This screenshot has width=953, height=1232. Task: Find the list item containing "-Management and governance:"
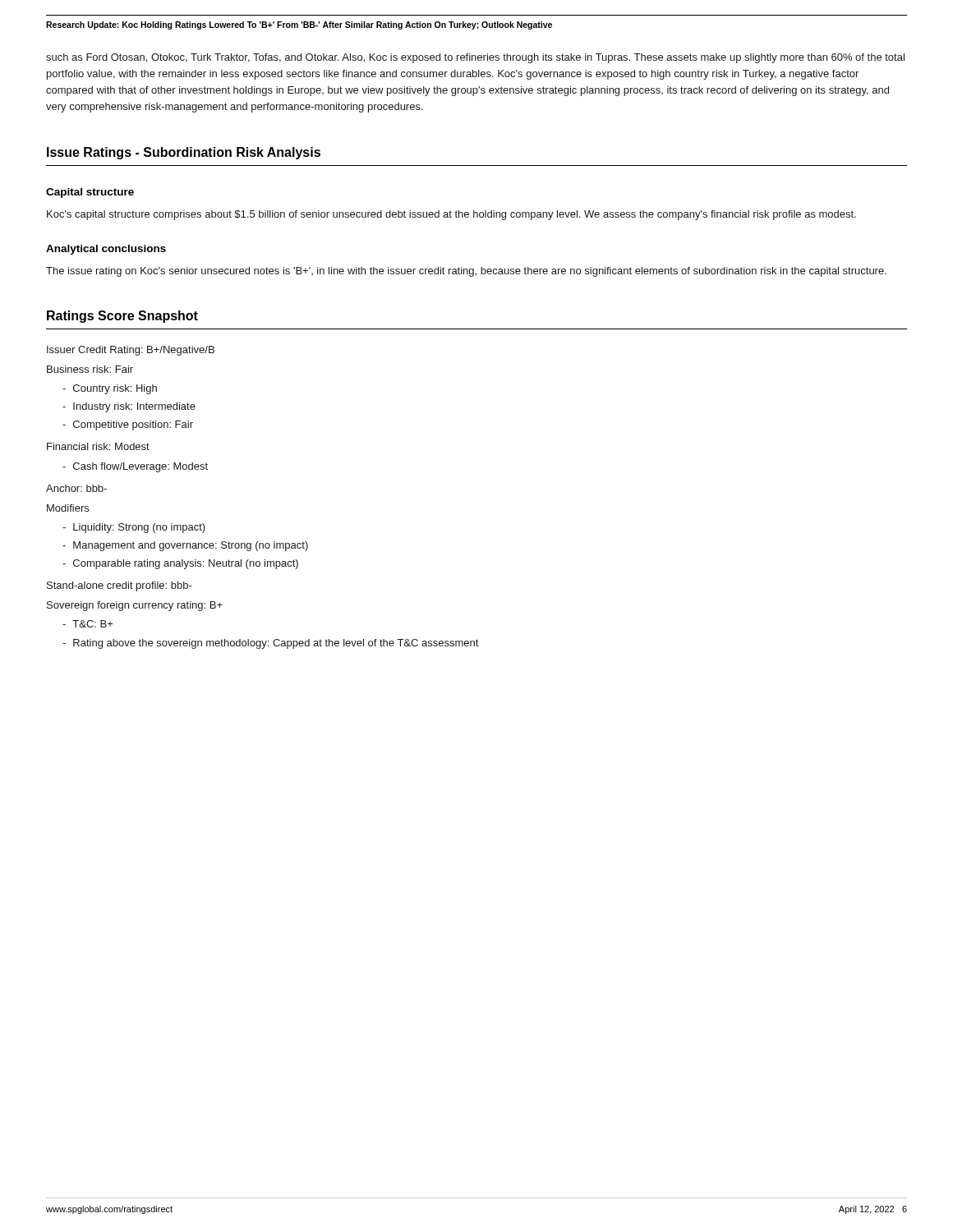click(x=185, y=545)
